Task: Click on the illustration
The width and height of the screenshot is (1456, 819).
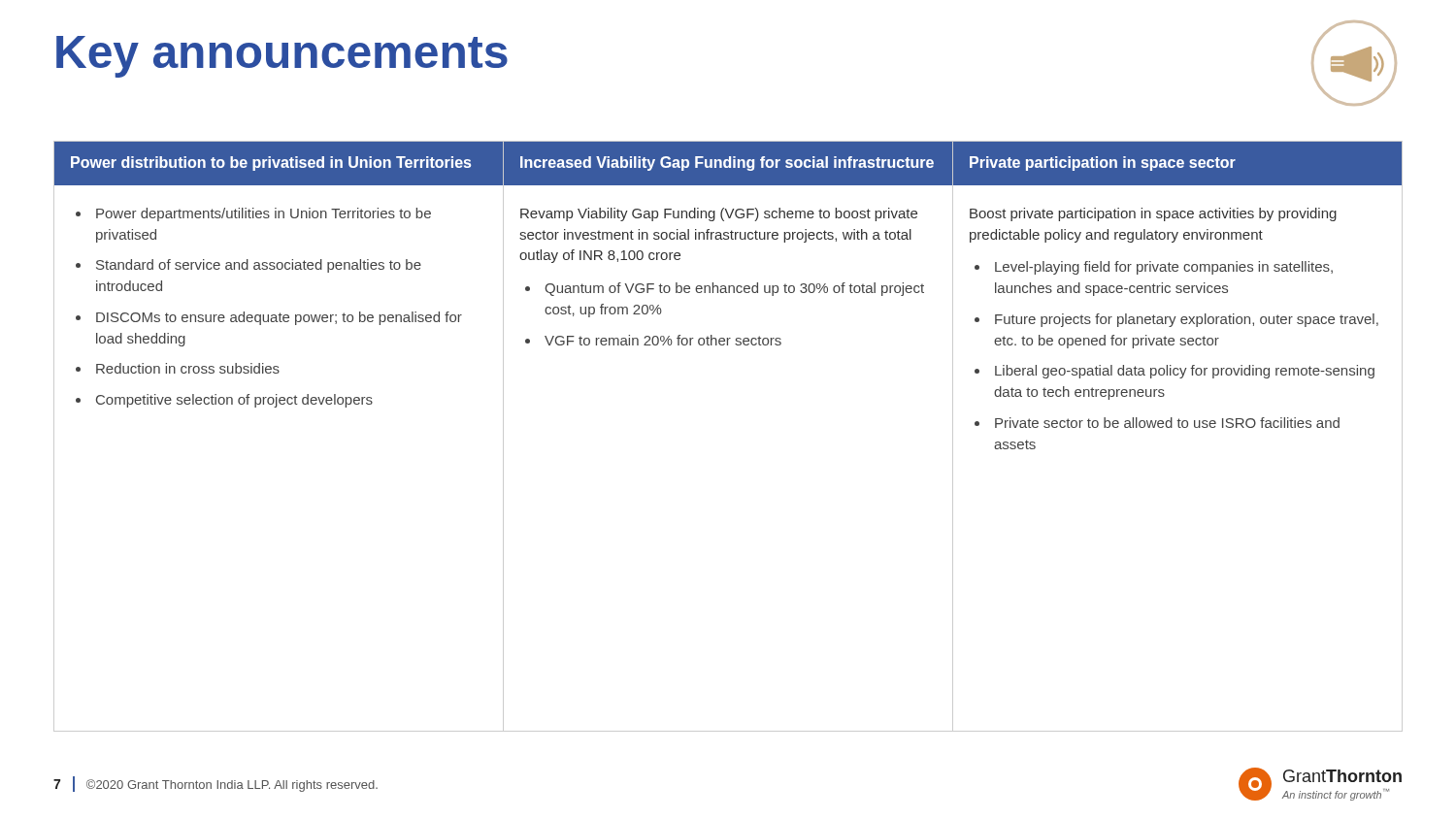Action: (x=1354, y=63)
